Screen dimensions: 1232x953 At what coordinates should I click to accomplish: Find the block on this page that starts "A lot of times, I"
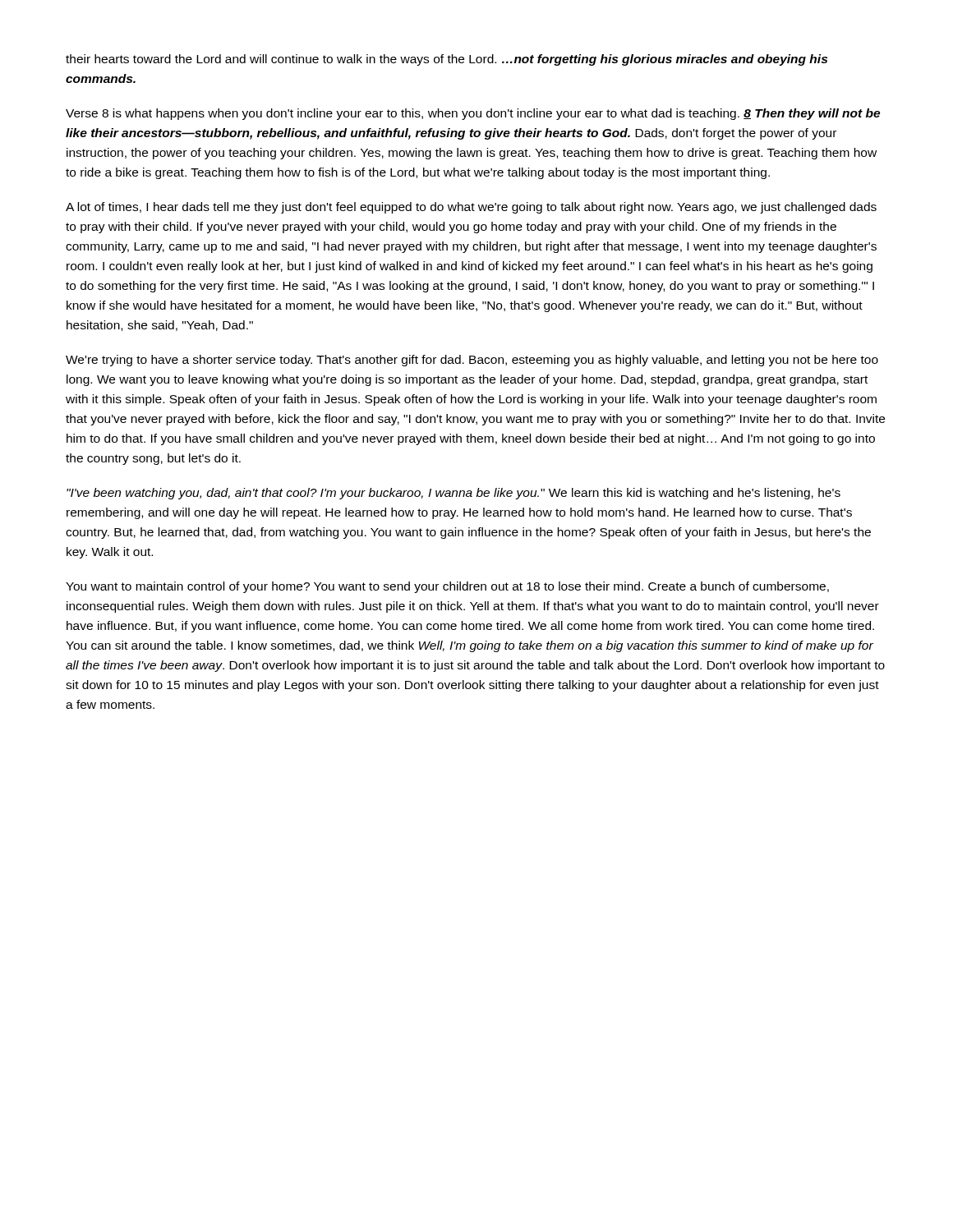click(471, 266)
